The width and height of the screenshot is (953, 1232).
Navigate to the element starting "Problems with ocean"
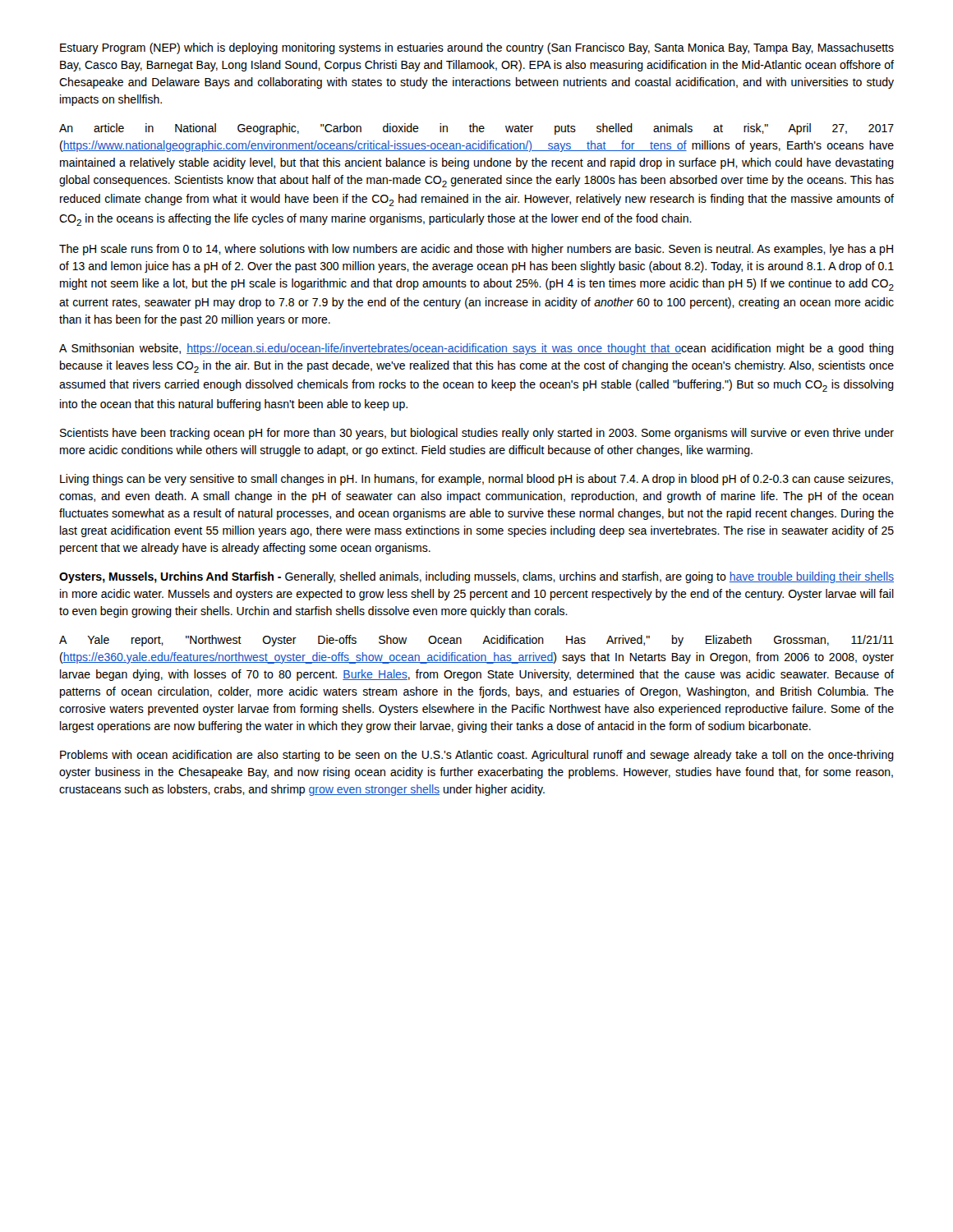coord(476,772)
